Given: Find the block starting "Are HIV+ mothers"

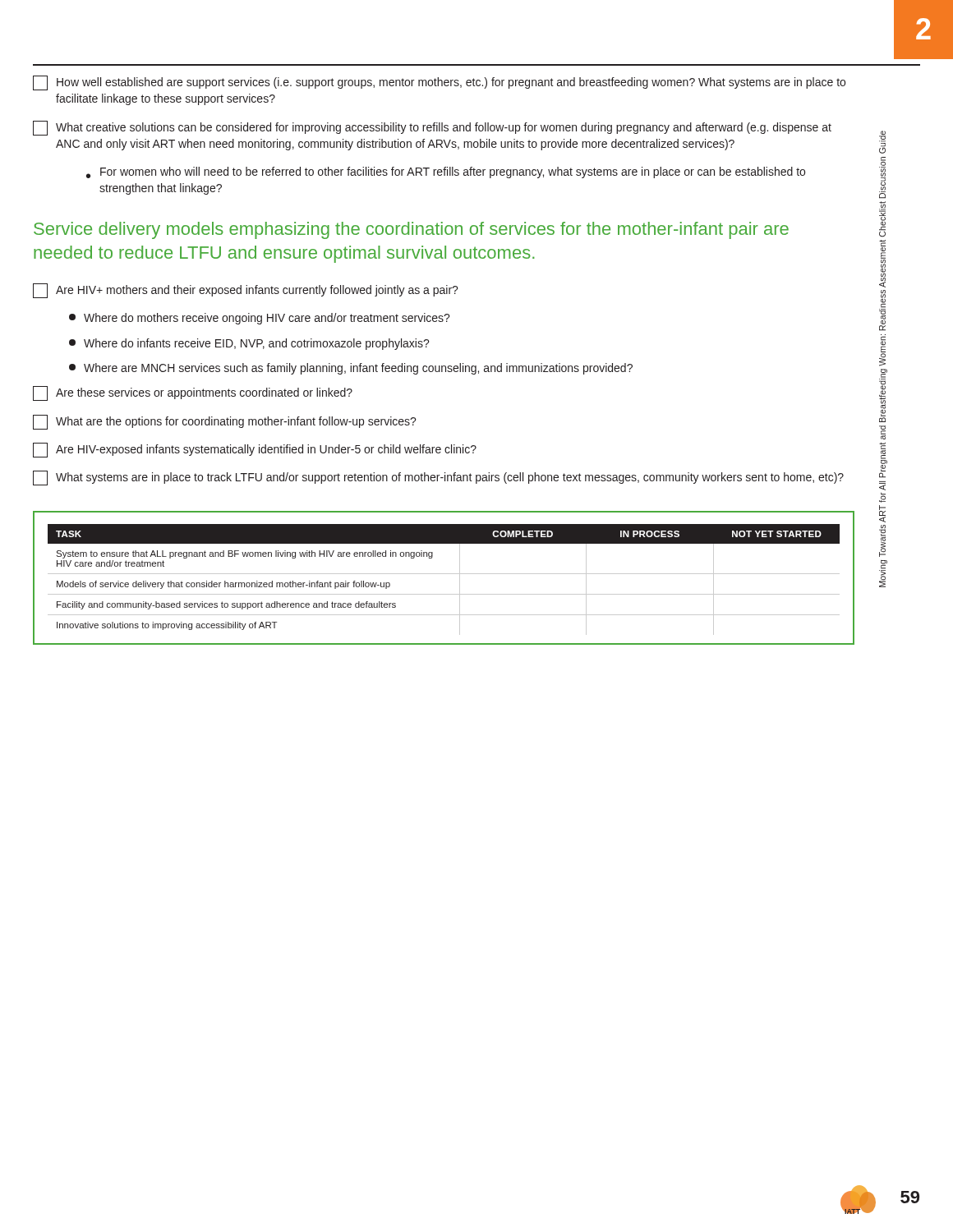Looking at the screenshot, I should [x=444, y=290].
